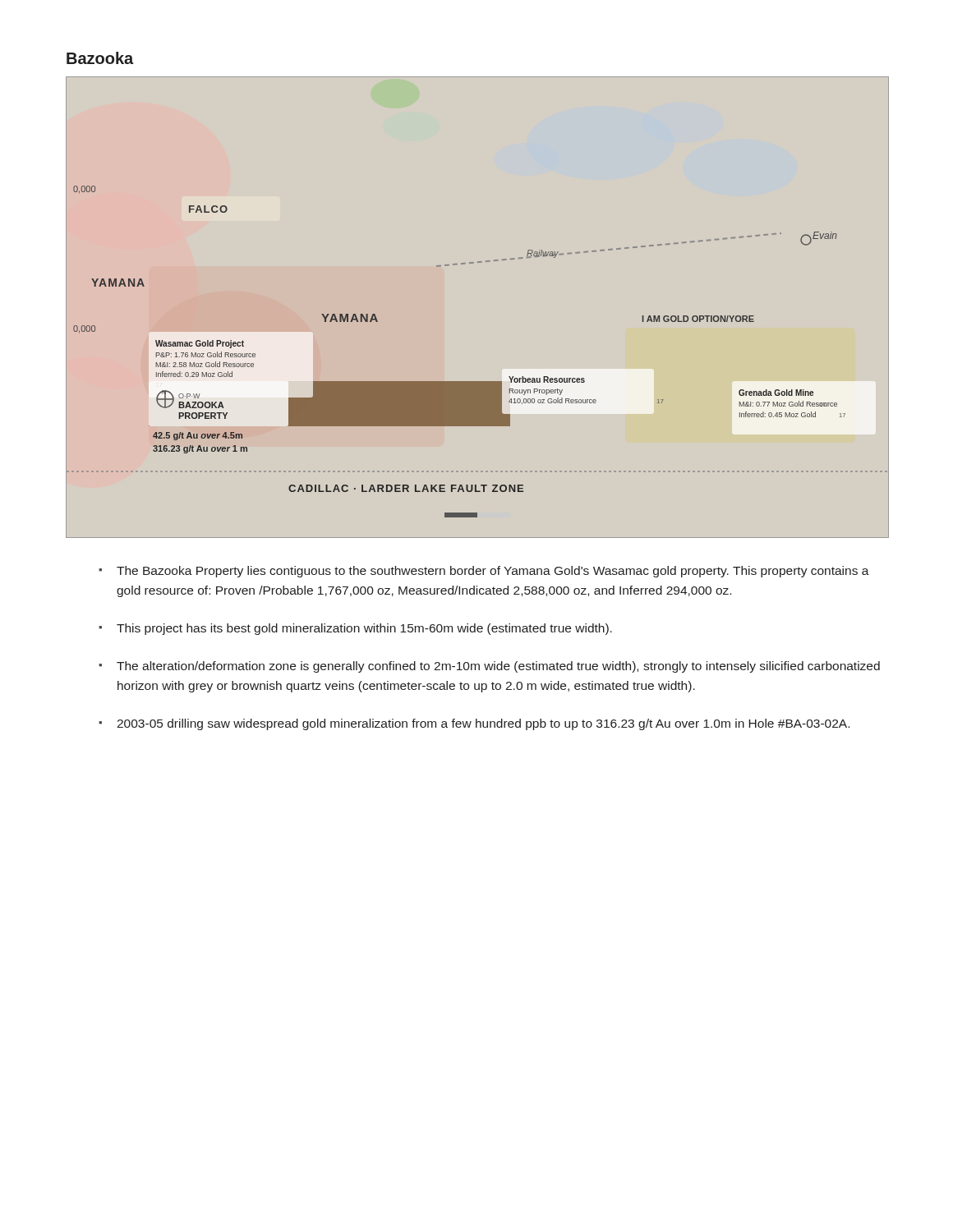Screen dimensions: 1232x953
Task: Select the map
Action: 477,307
